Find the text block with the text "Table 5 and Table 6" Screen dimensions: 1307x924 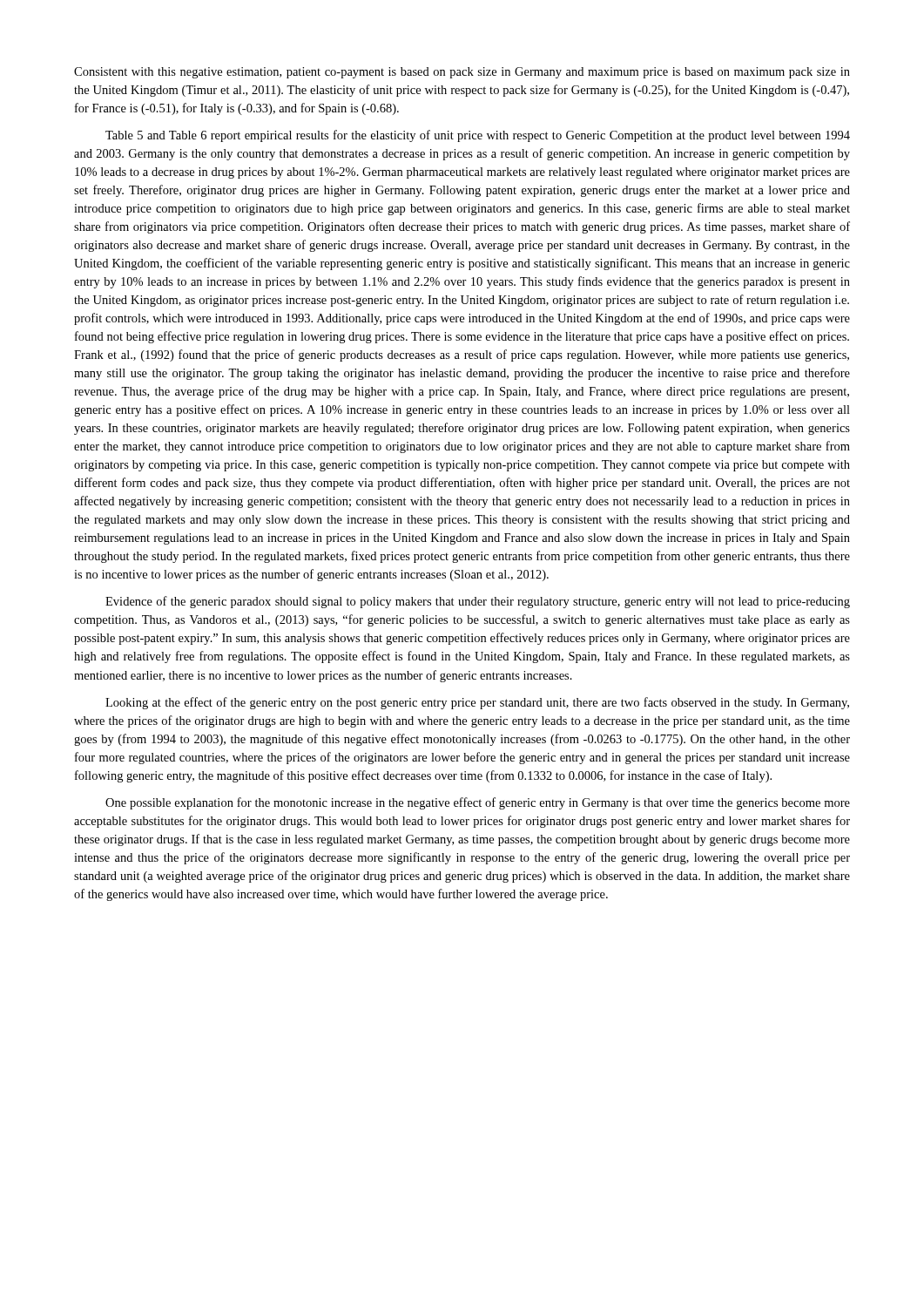[462, 355]
